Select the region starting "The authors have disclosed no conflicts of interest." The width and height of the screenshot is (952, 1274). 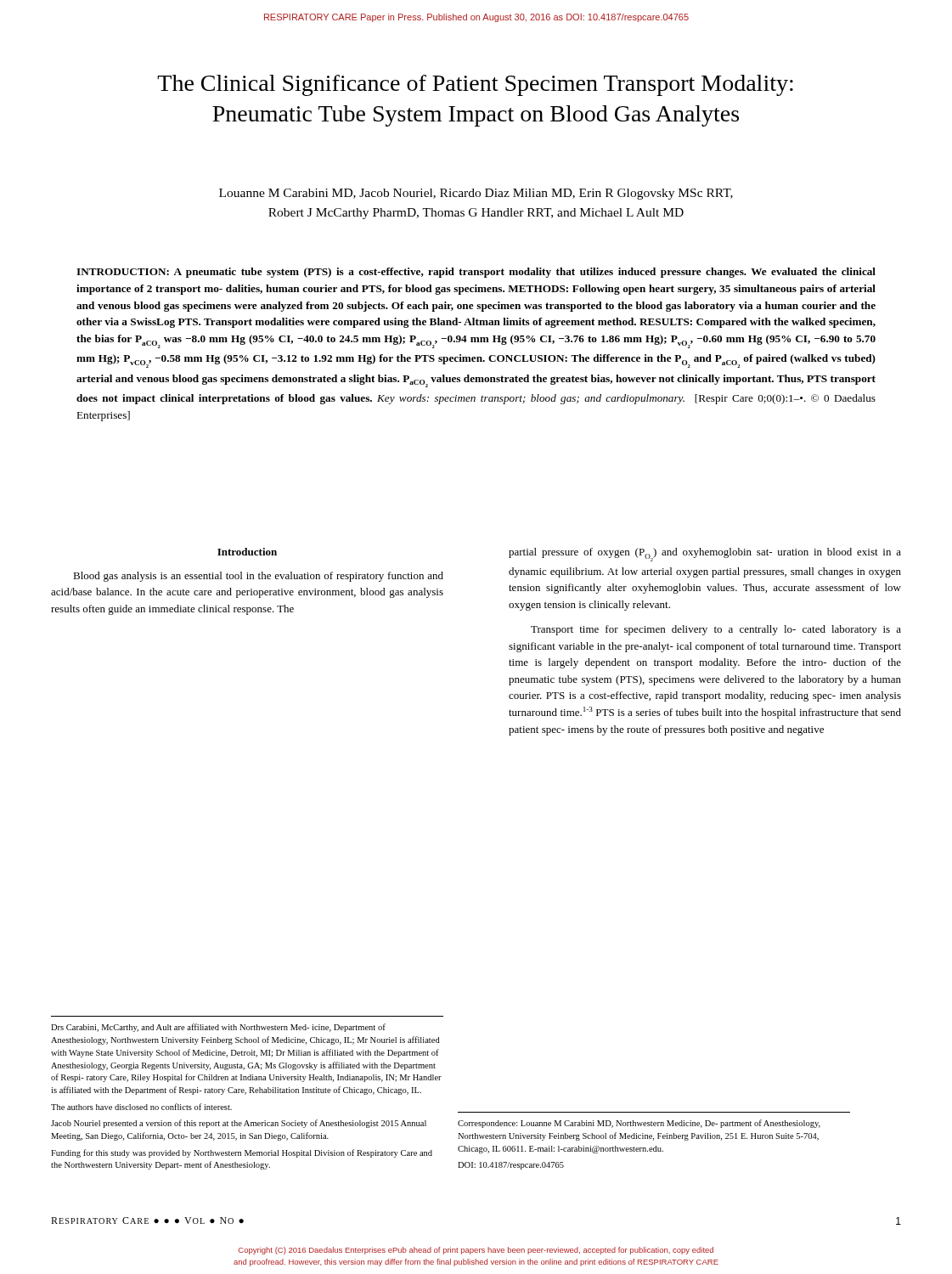(x=141, y=1107)
